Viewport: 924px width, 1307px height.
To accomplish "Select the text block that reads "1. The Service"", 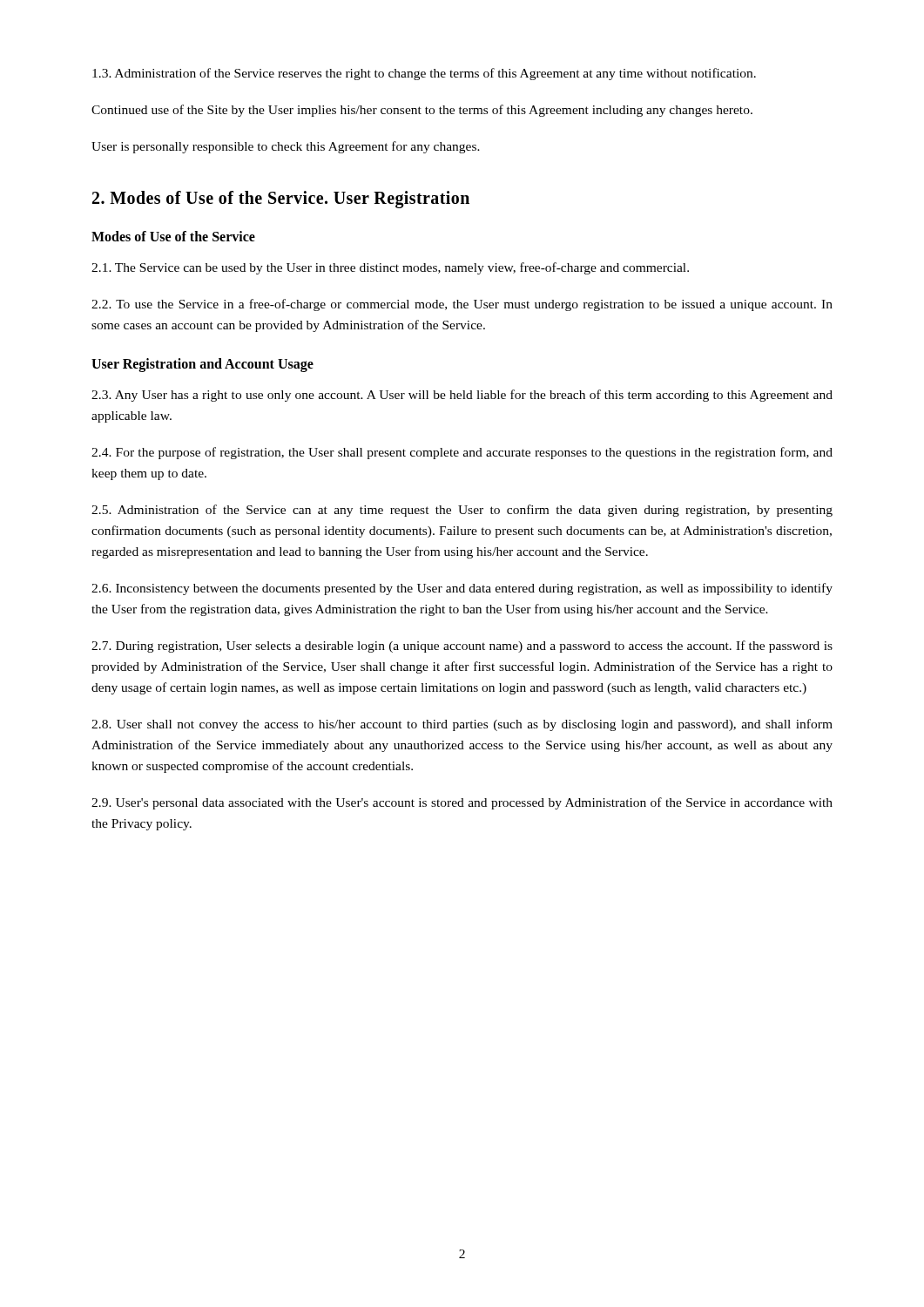I will (462, 268).
